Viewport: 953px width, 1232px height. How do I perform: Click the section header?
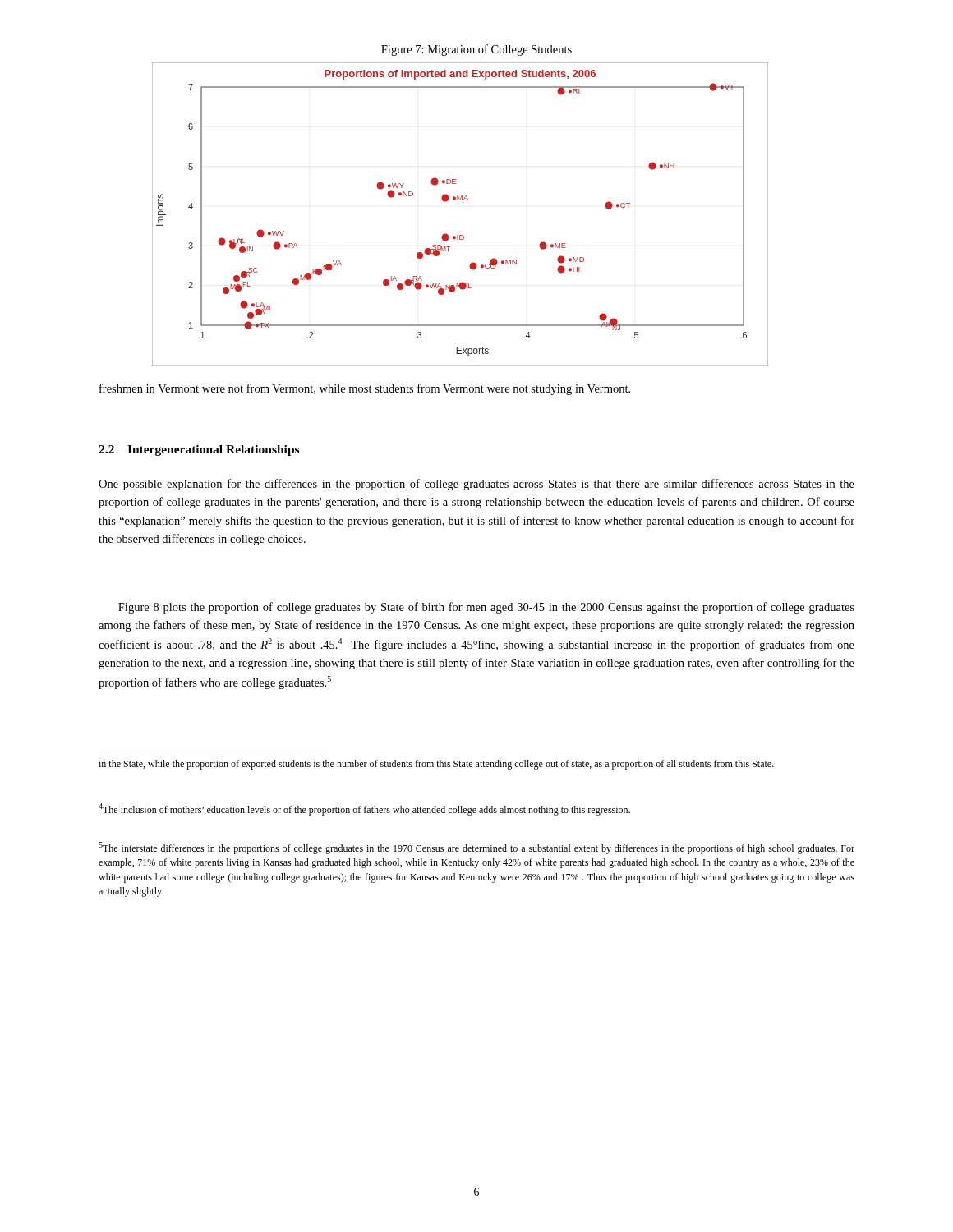tap(199, 449)
